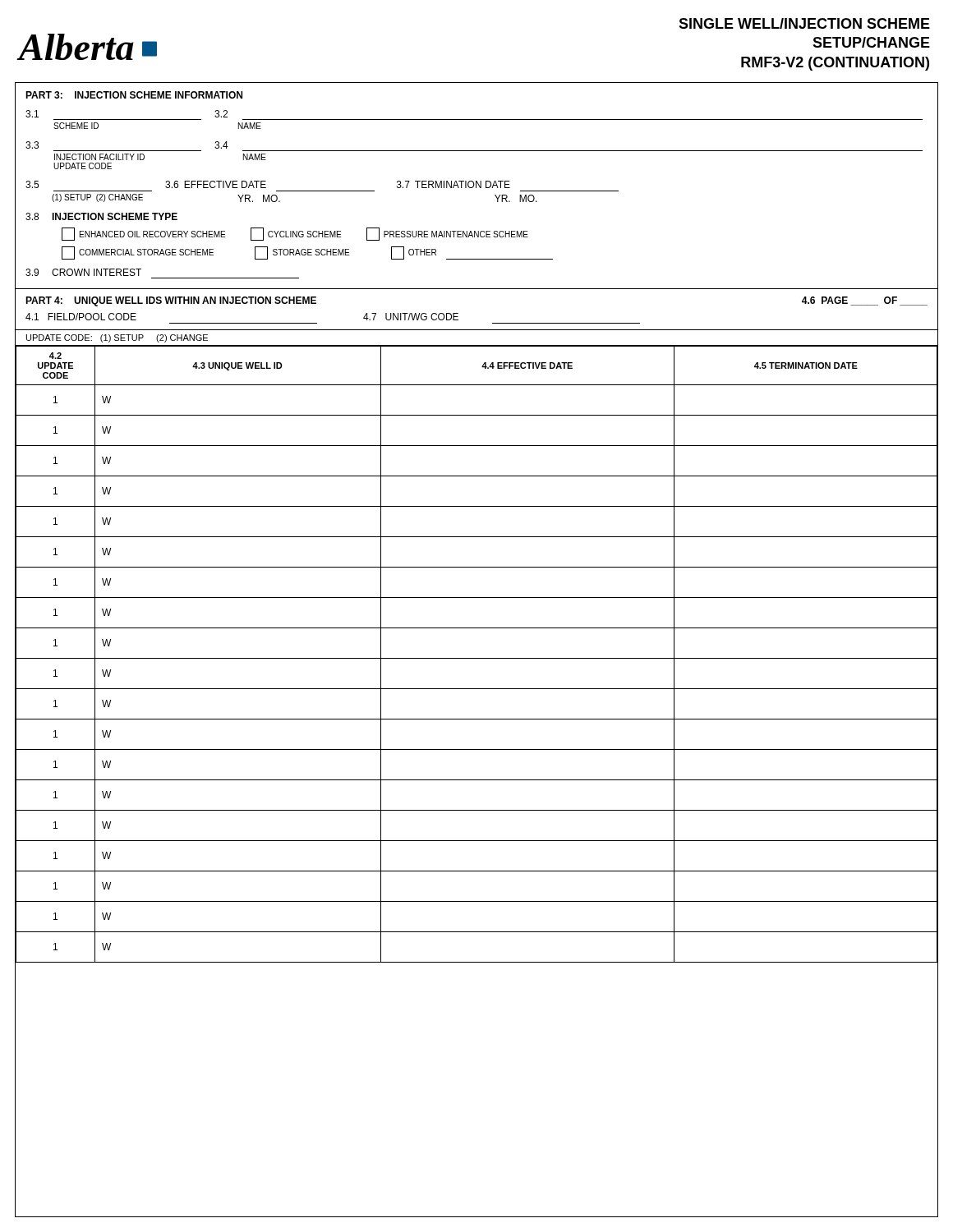Find the text containing "1 FIELD/POOL CODE 4.7 UNIT/WG CODE"
The image size is (953, 1232).
(x=98, y=316)
